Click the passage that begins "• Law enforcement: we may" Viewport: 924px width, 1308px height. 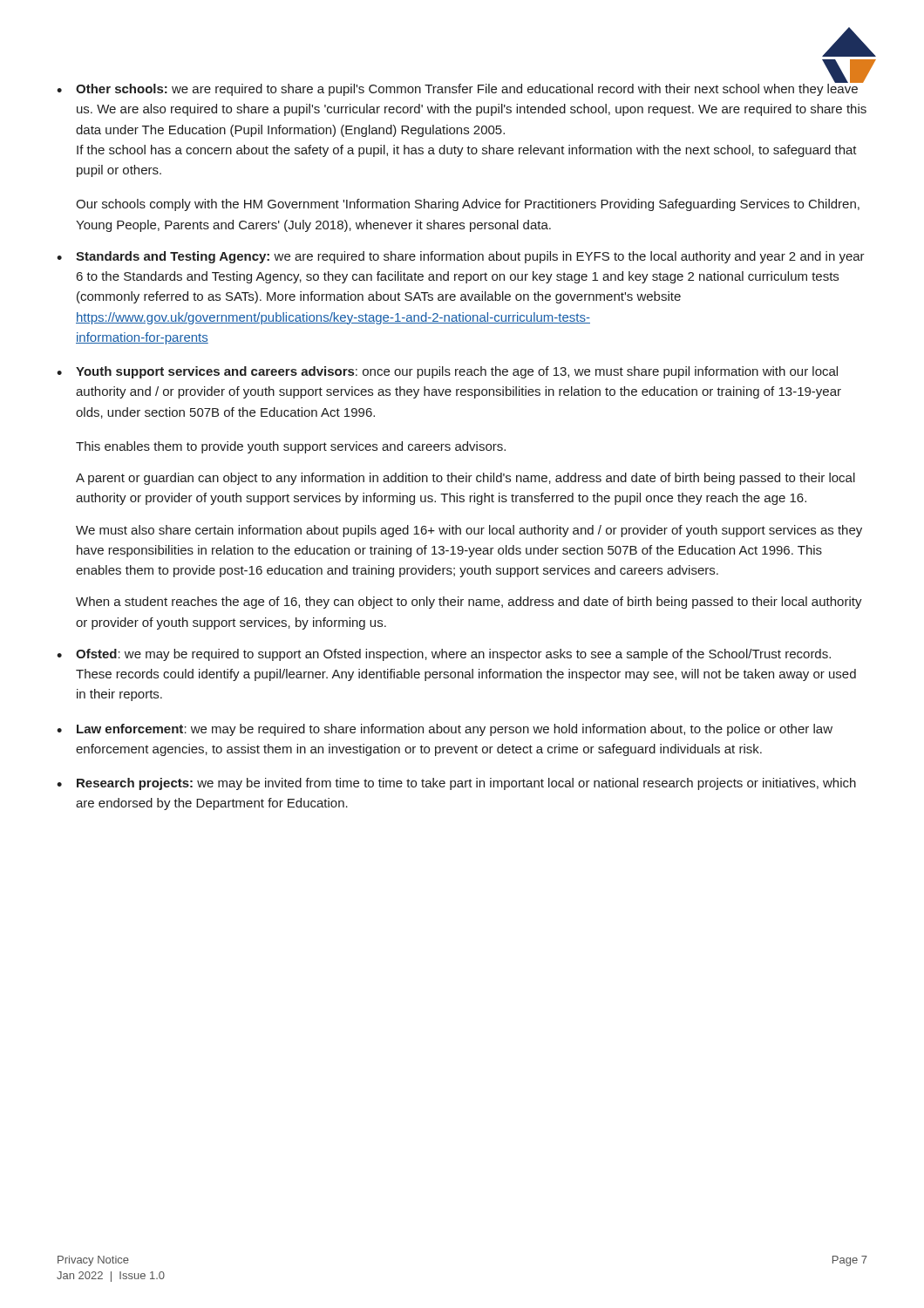(462, 738)
